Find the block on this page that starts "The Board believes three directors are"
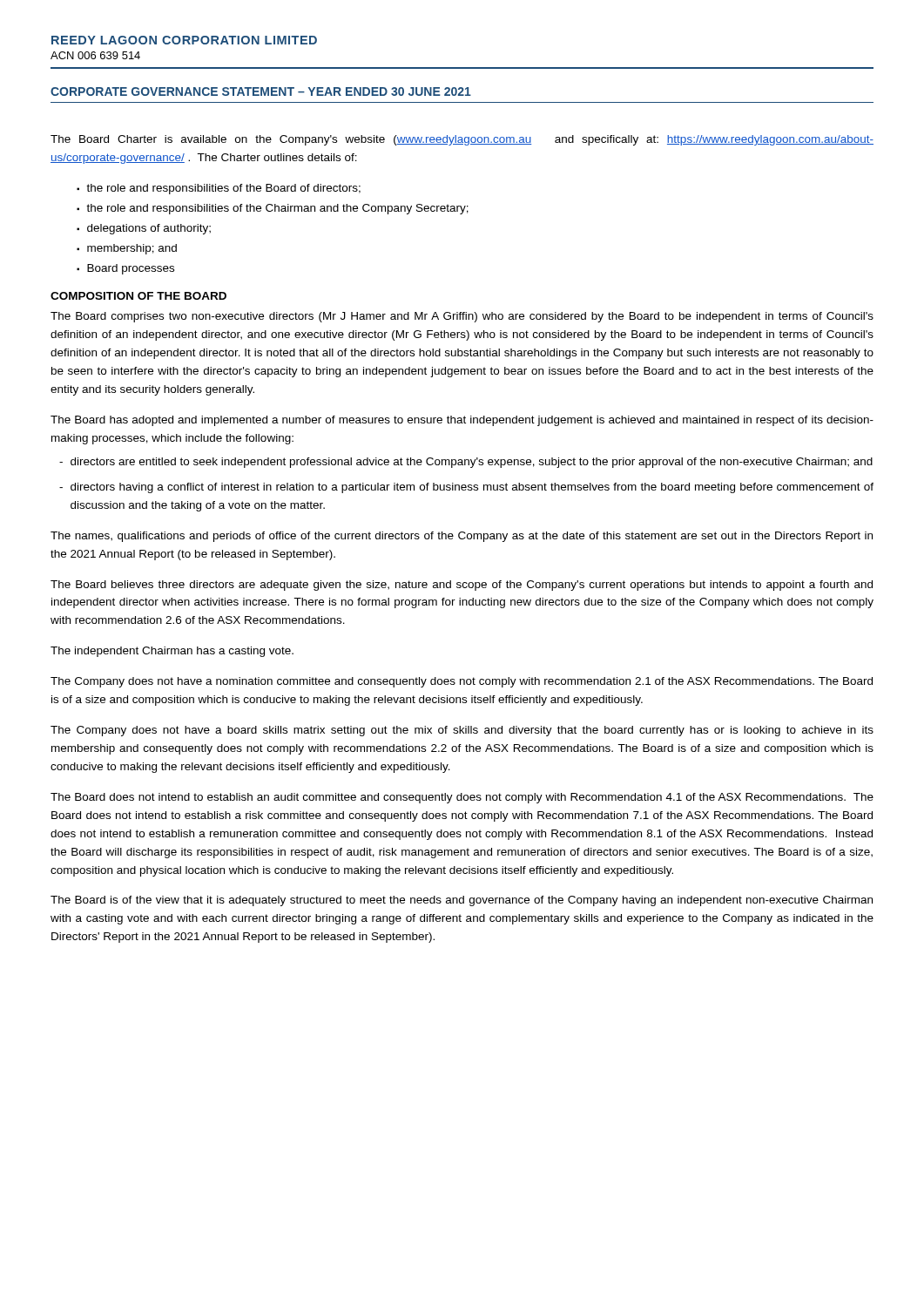Screen dimensions: 1307x924 click(462, 602)
